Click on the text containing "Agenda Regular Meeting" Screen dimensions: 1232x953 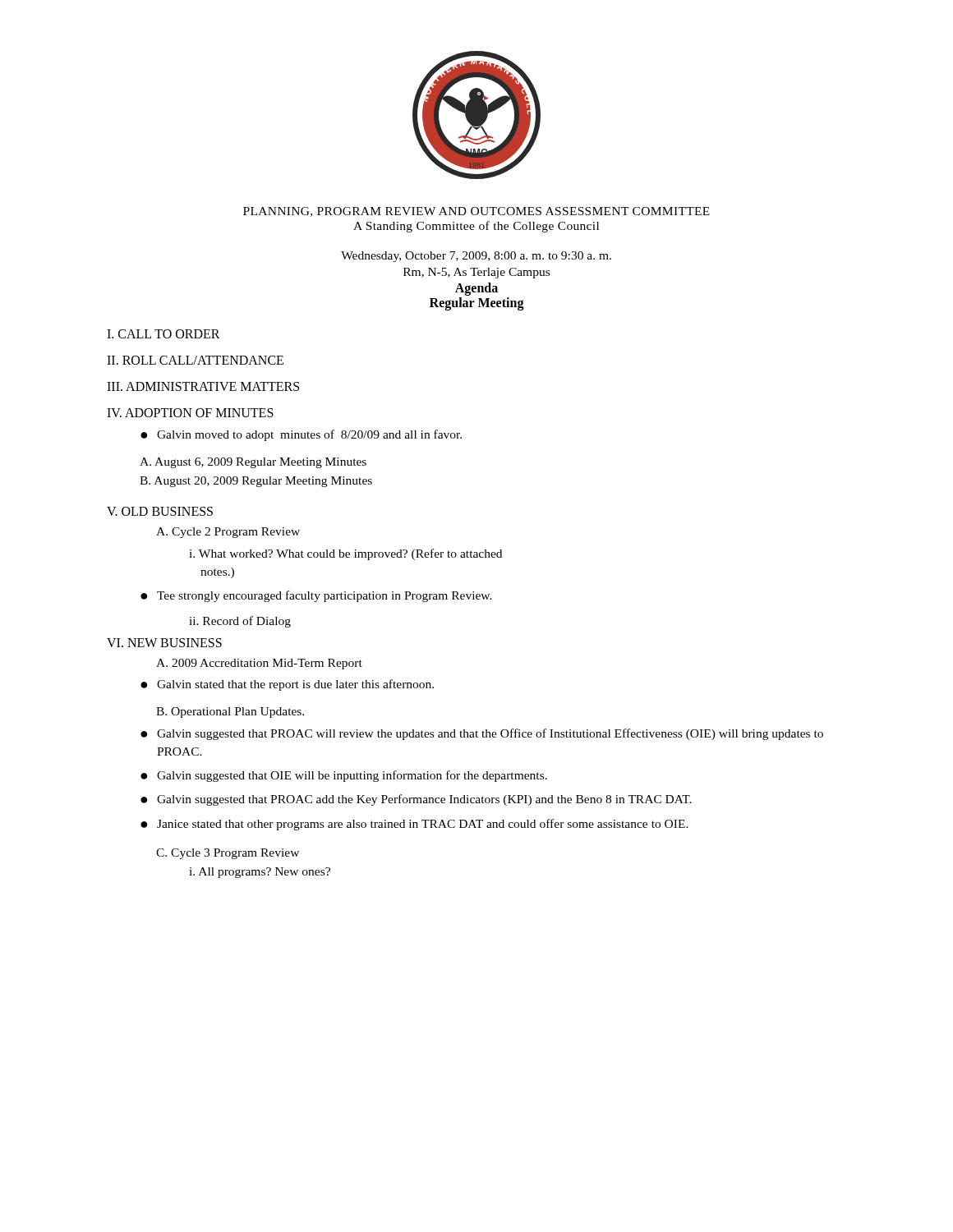(476, 295)
